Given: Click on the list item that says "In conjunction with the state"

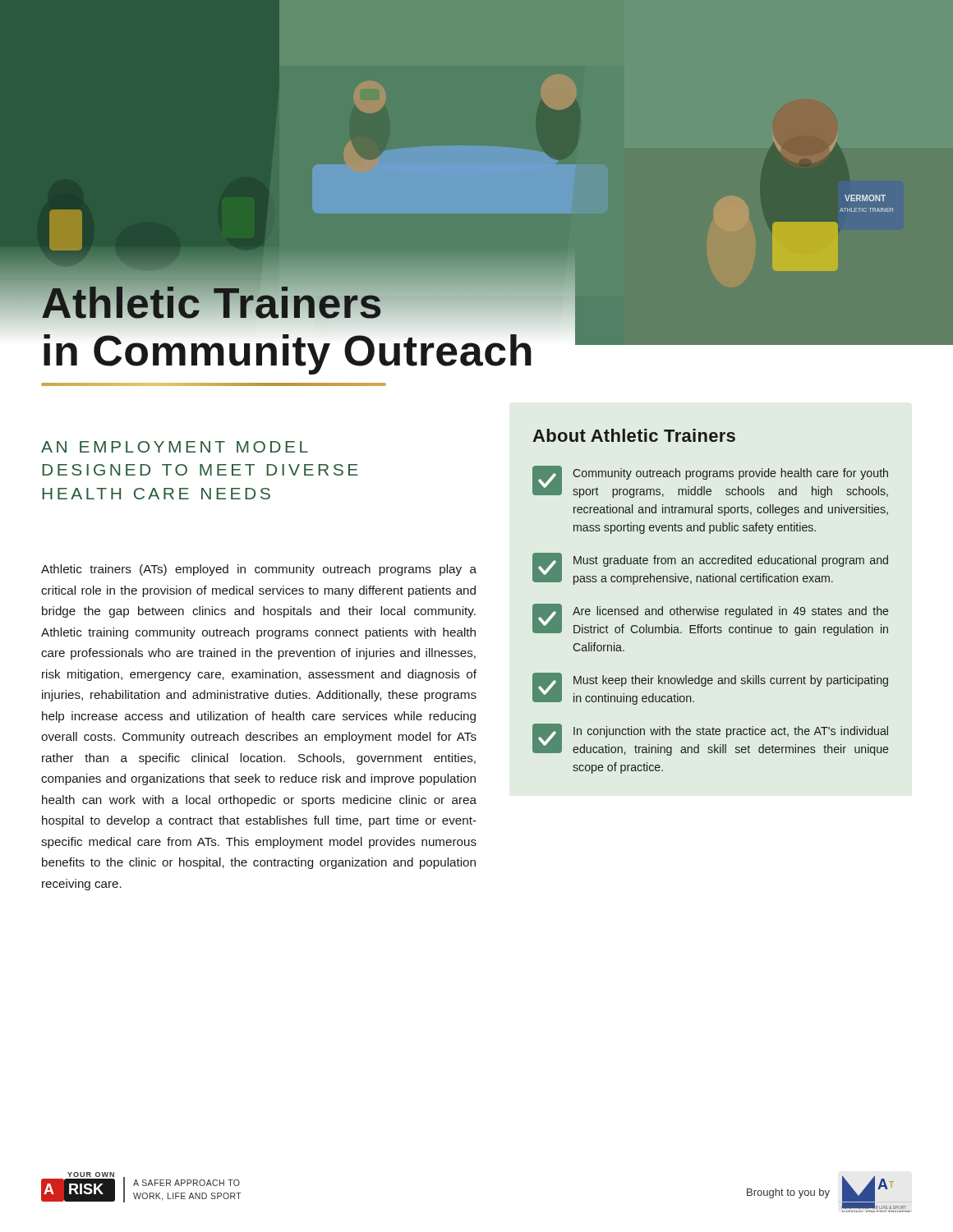Looking at the screenshot, I should tap(711, 749).
